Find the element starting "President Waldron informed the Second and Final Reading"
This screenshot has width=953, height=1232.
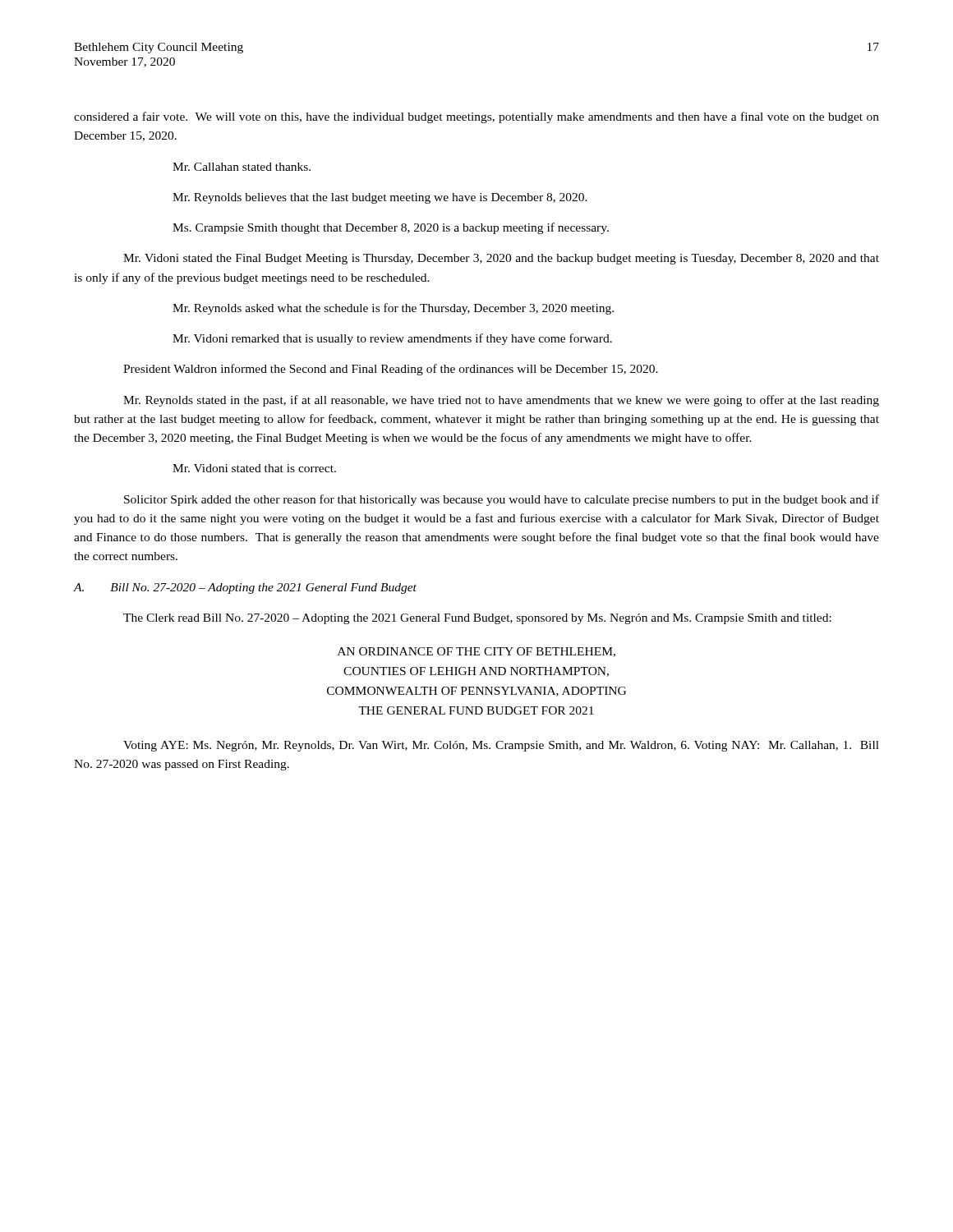(x=476, y=369)
